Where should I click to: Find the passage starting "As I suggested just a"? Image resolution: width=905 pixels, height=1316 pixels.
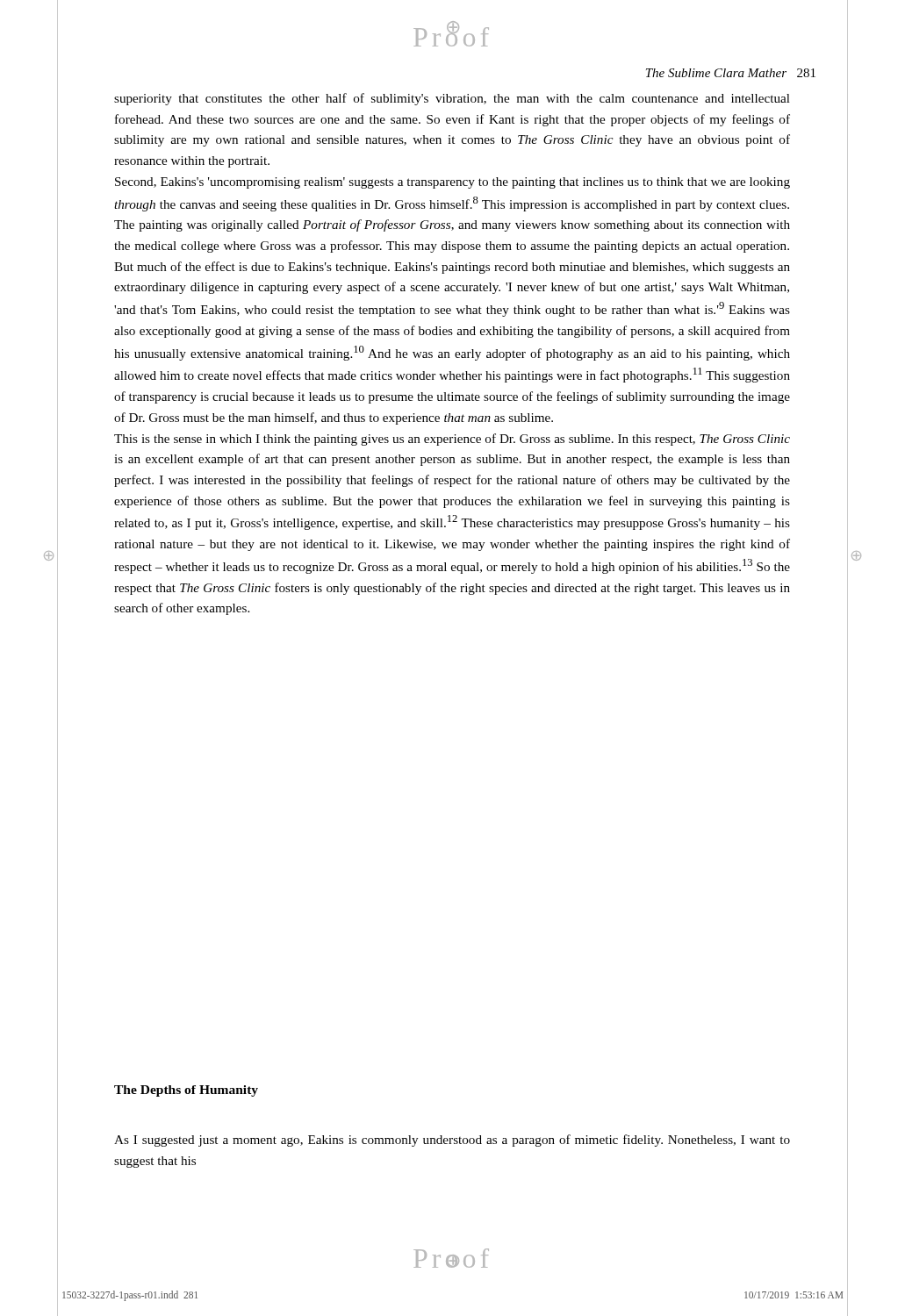452,1150
